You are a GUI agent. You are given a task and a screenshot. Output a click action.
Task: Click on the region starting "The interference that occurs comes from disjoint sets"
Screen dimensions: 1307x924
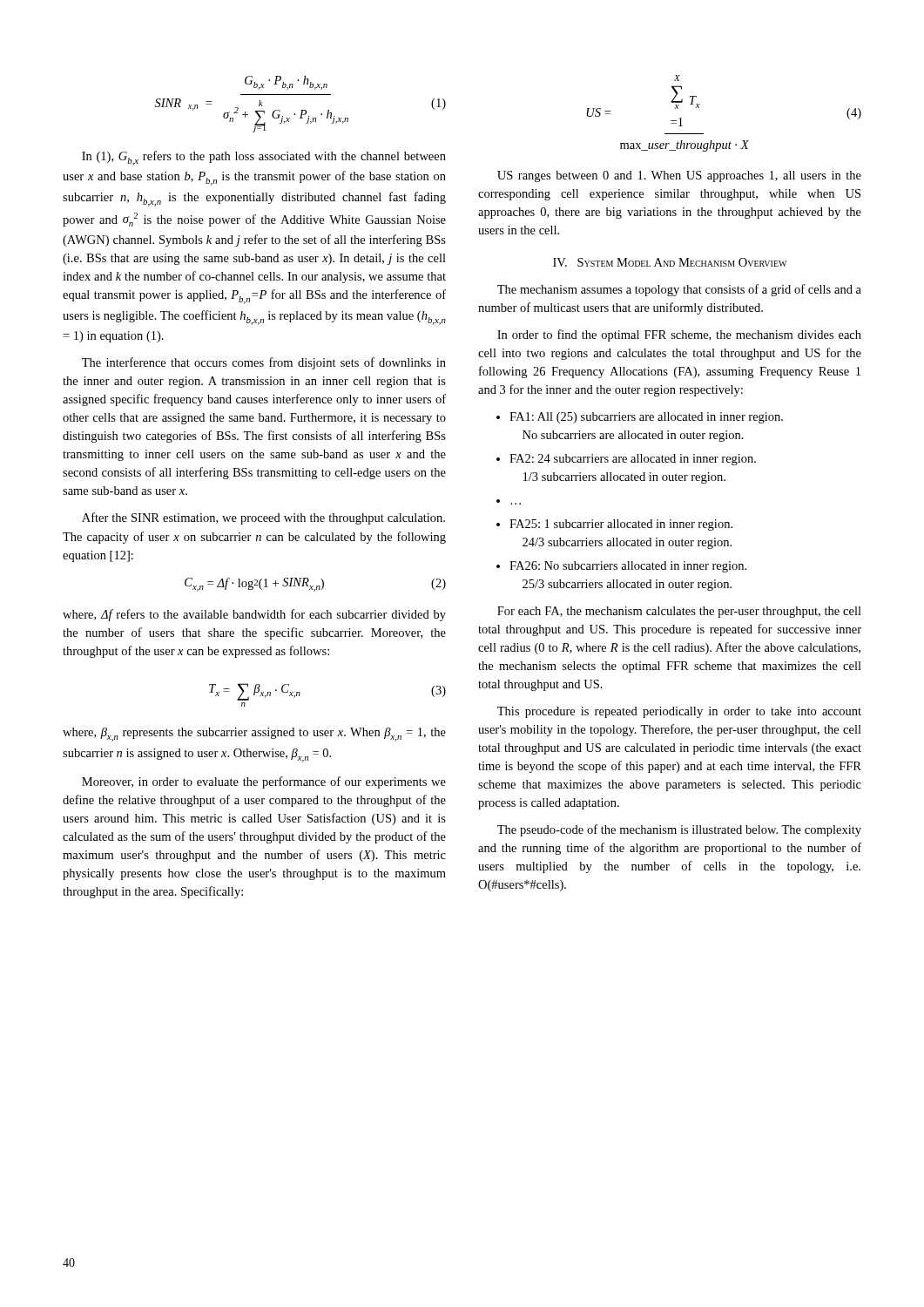point(254,427)
